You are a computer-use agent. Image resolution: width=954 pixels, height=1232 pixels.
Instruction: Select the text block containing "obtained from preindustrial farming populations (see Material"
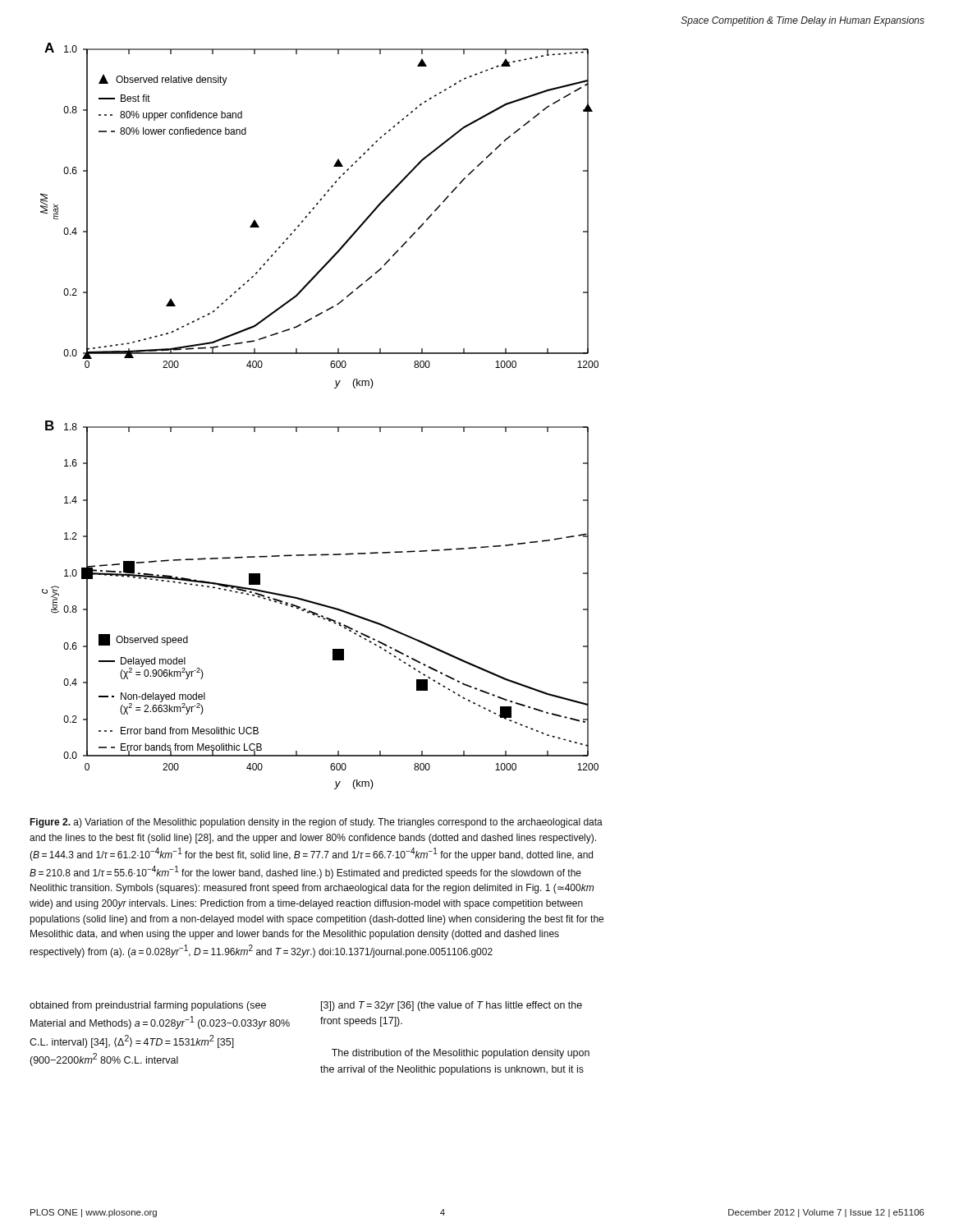pyautogui.click(x=160, y=1033)
